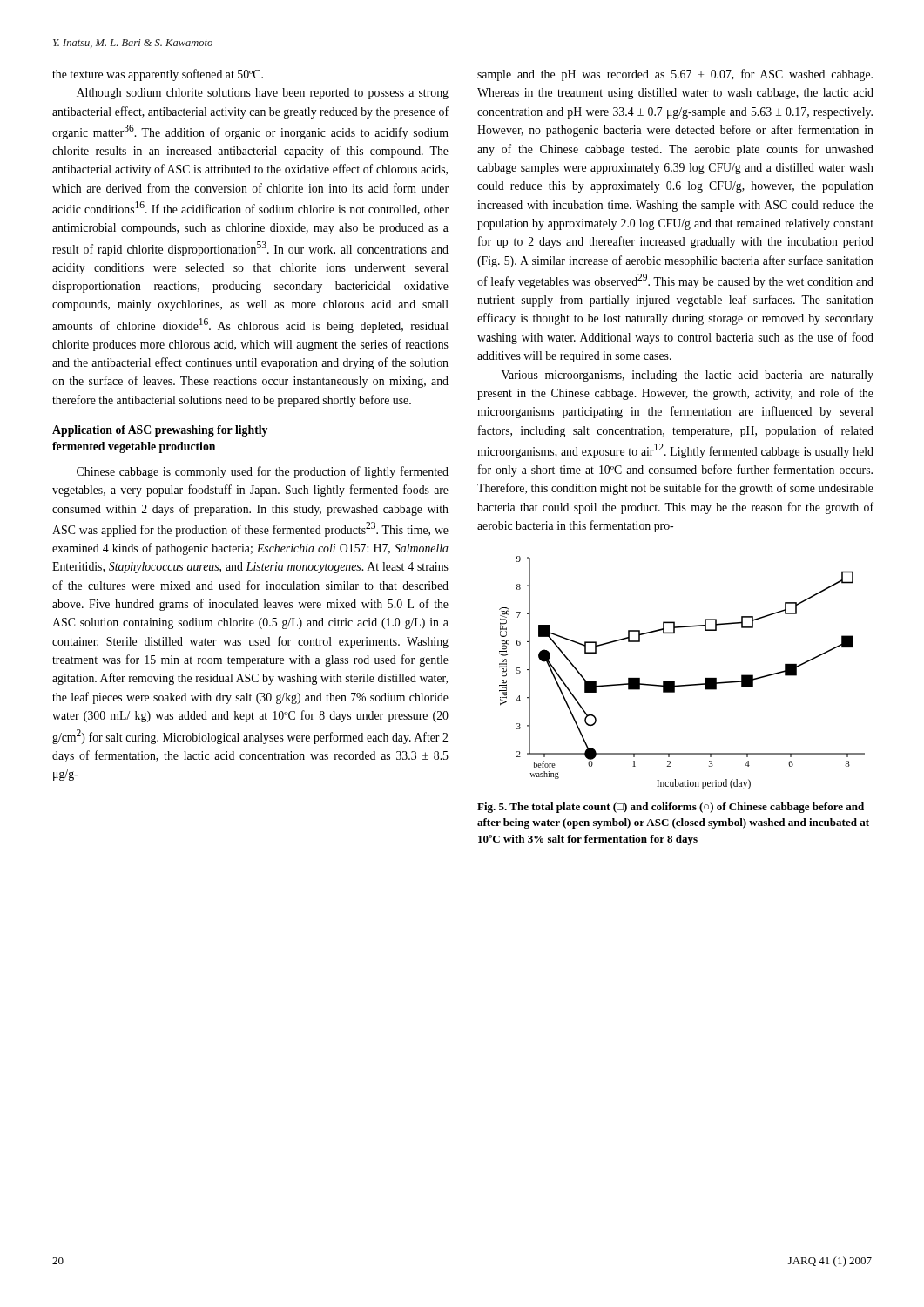Viewport: 924px width, 1307px height.
Task: Click the passage that begins "Chinese cabbage is commonly used for"
Action: (250, 623)
